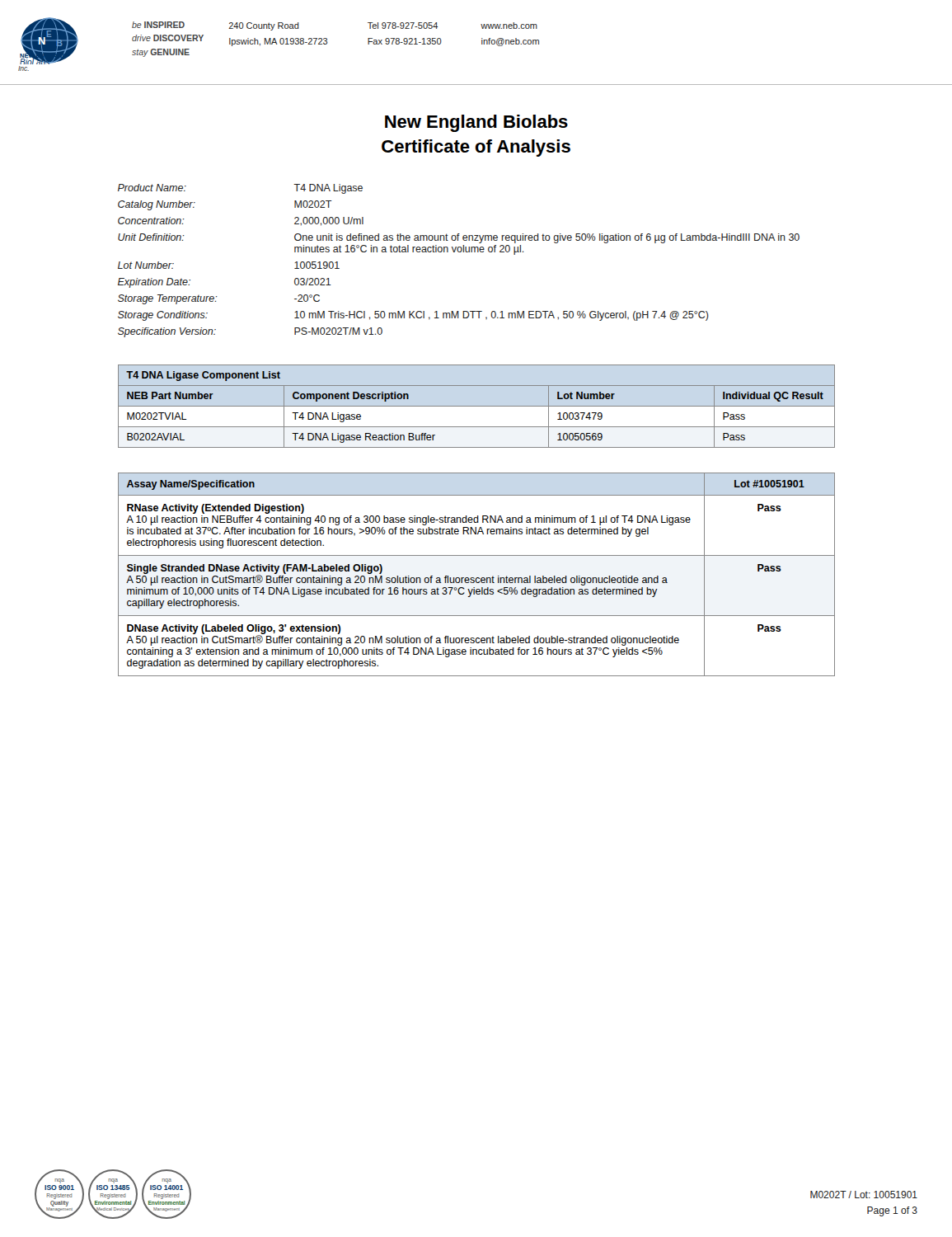952x1237 pixels.
Task: Select the table that reads "Assay Name/Specification"
Action: click(x=476, y=575)
